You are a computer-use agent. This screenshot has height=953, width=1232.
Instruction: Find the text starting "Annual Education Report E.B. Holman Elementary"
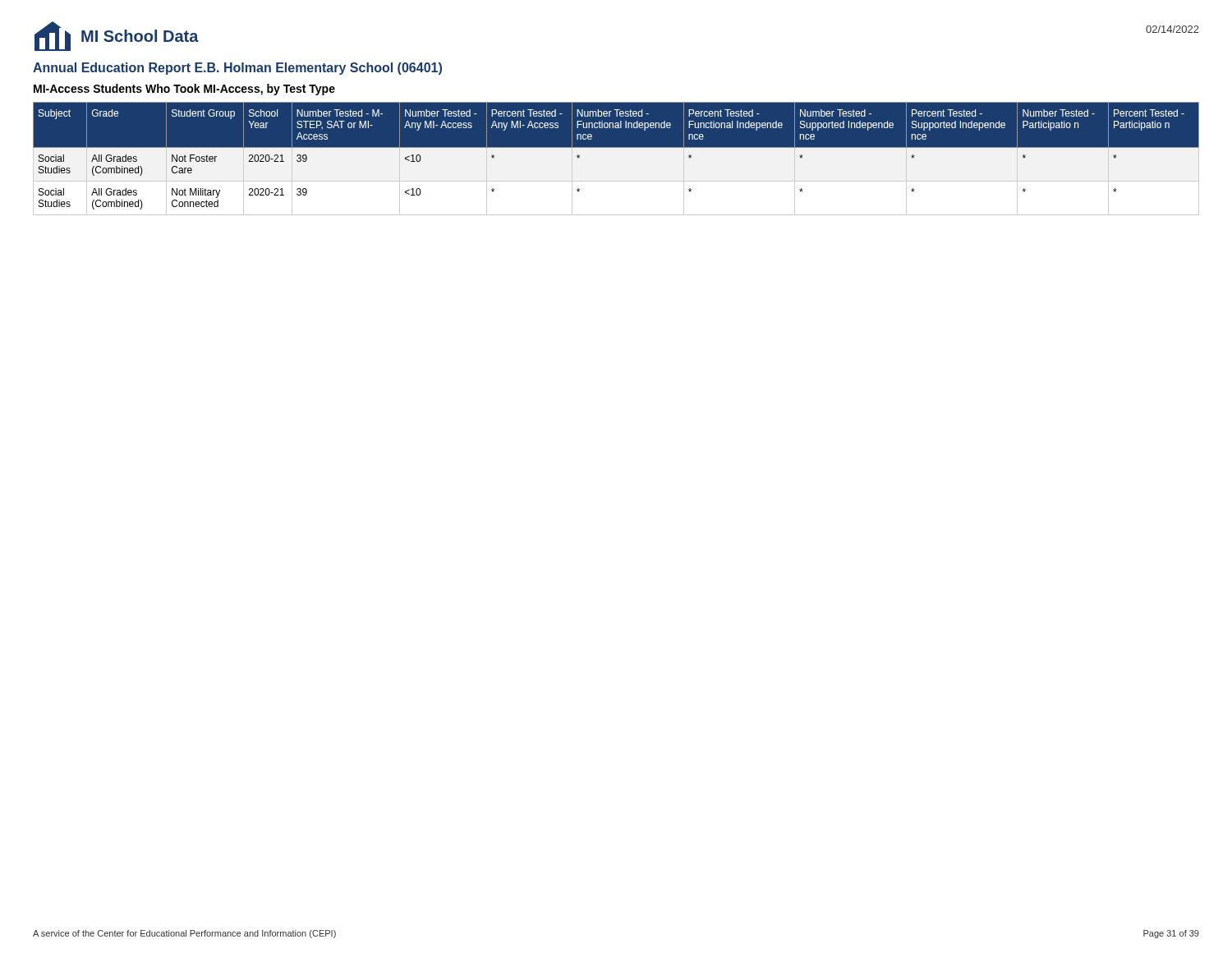[238, 68]
